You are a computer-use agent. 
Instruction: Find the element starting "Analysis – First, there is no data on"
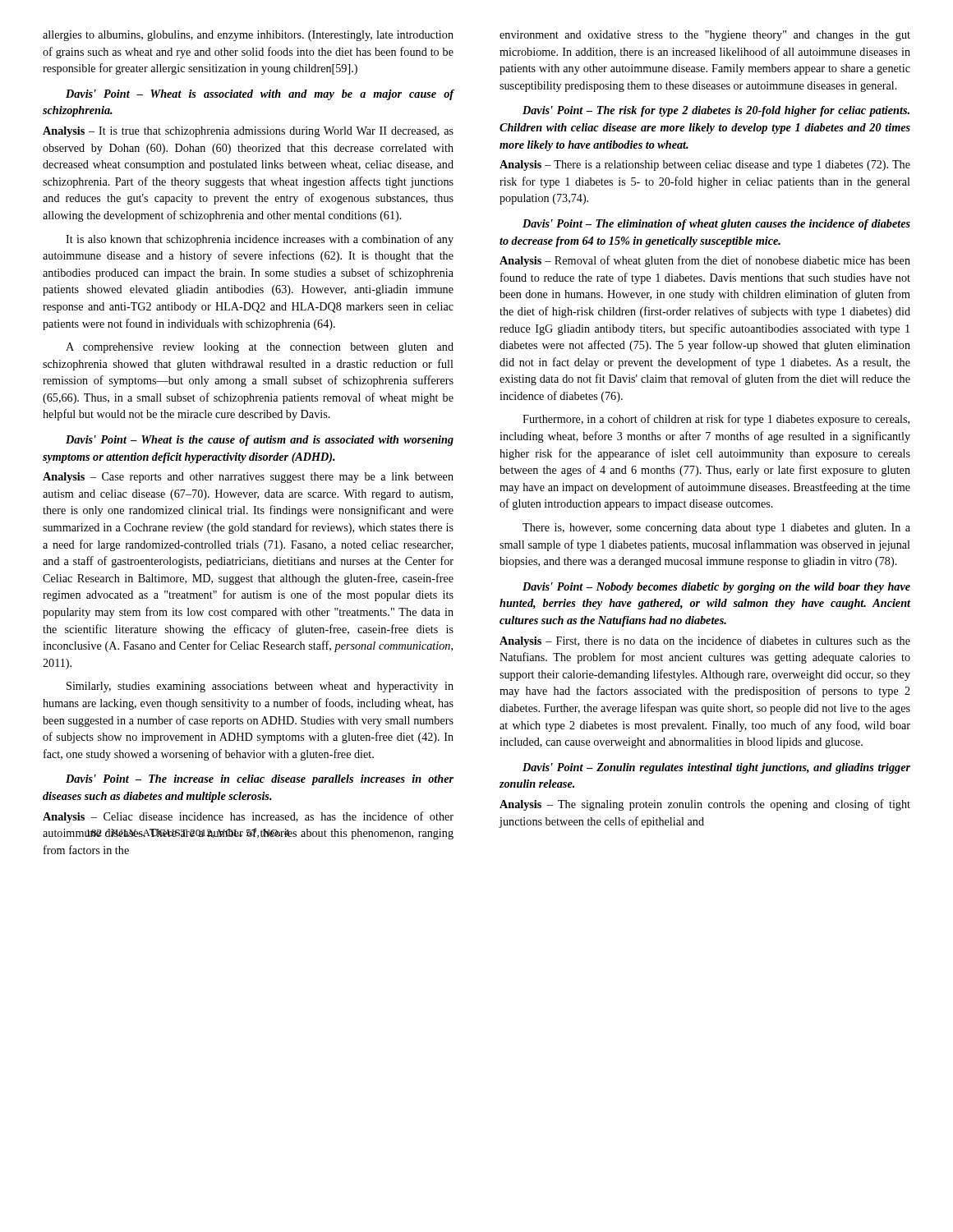tap(705, 691)
